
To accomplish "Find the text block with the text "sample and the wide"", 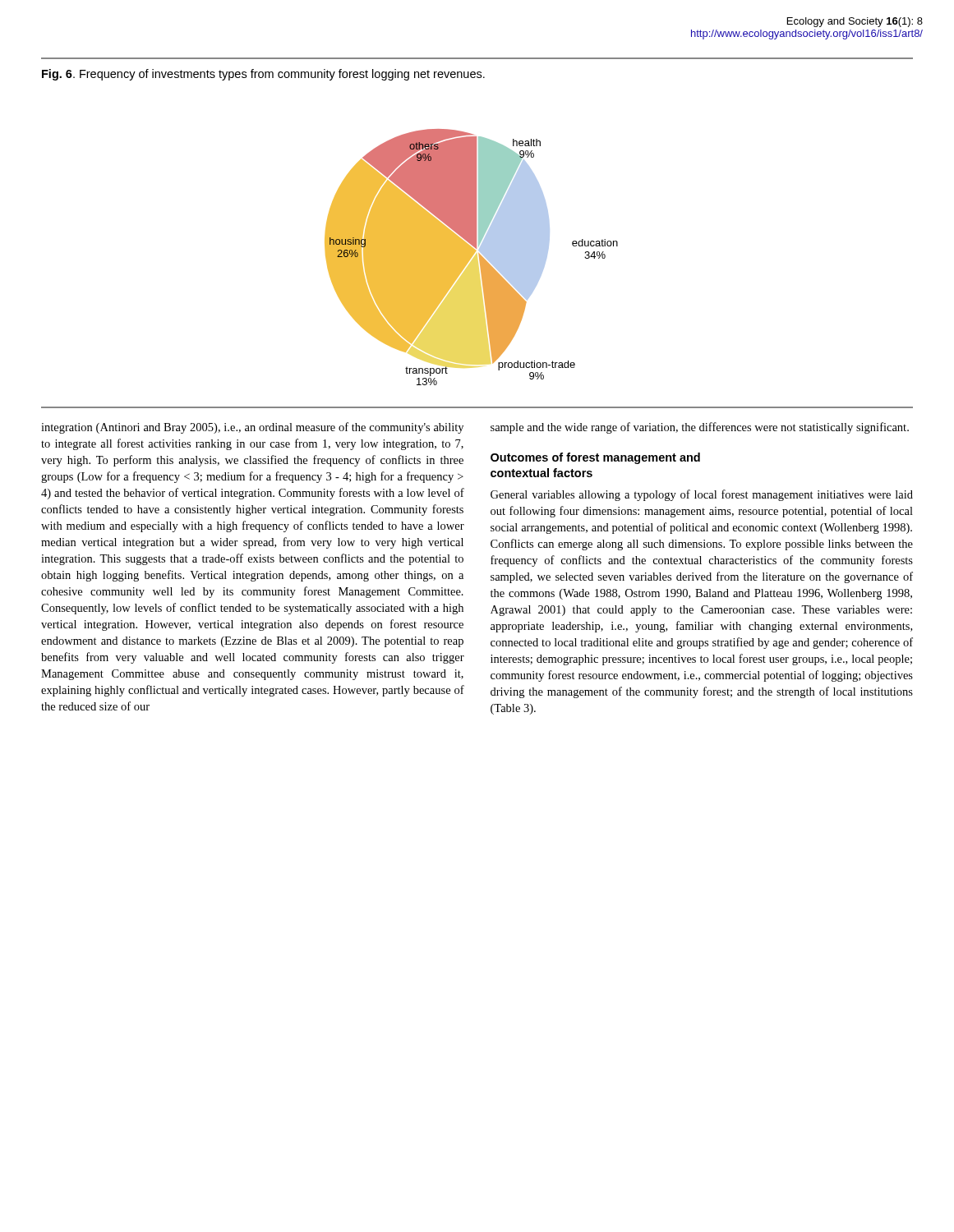I will click(700, 427).
